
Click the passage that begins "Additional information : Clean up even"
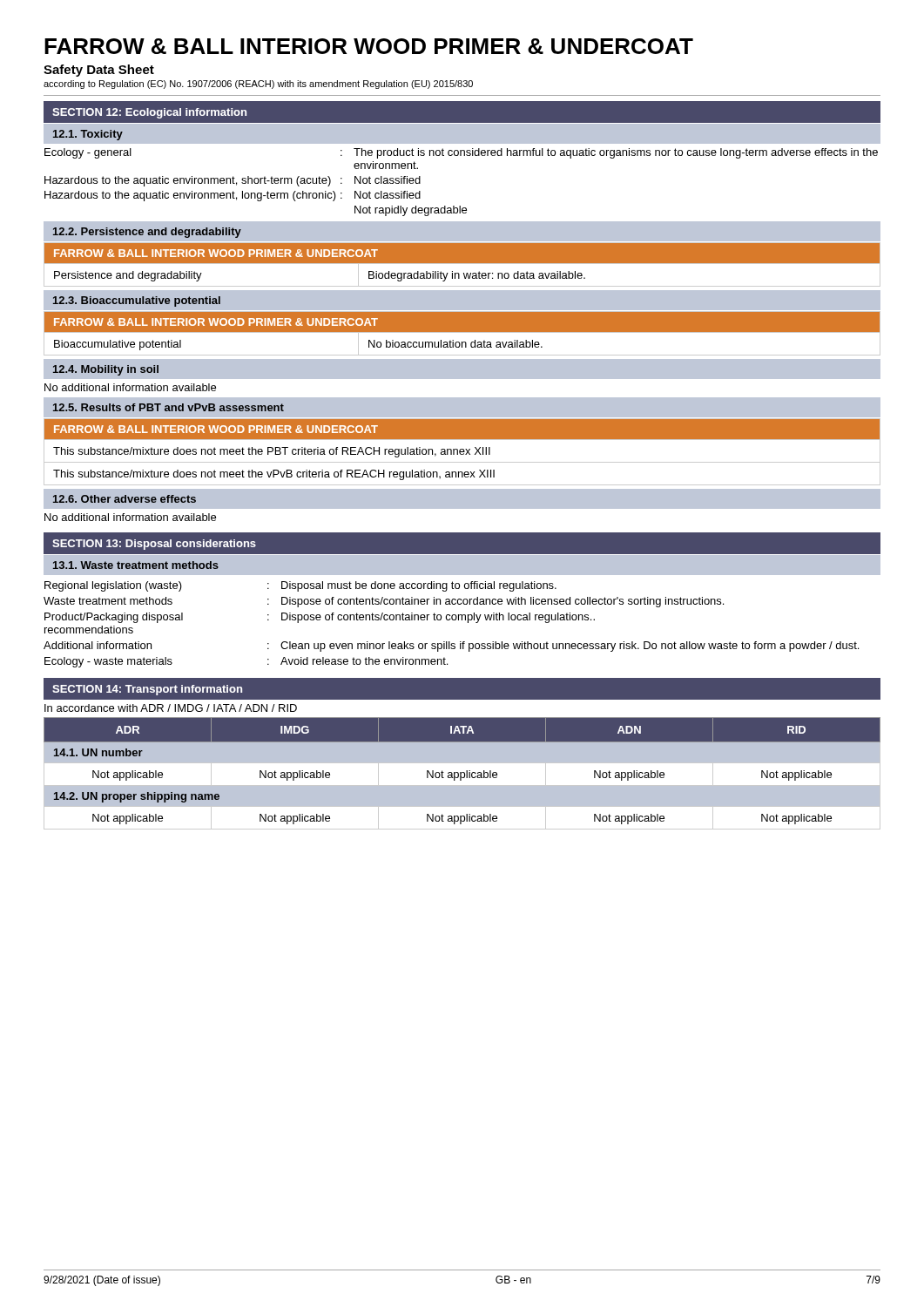(x=462, y=645)
